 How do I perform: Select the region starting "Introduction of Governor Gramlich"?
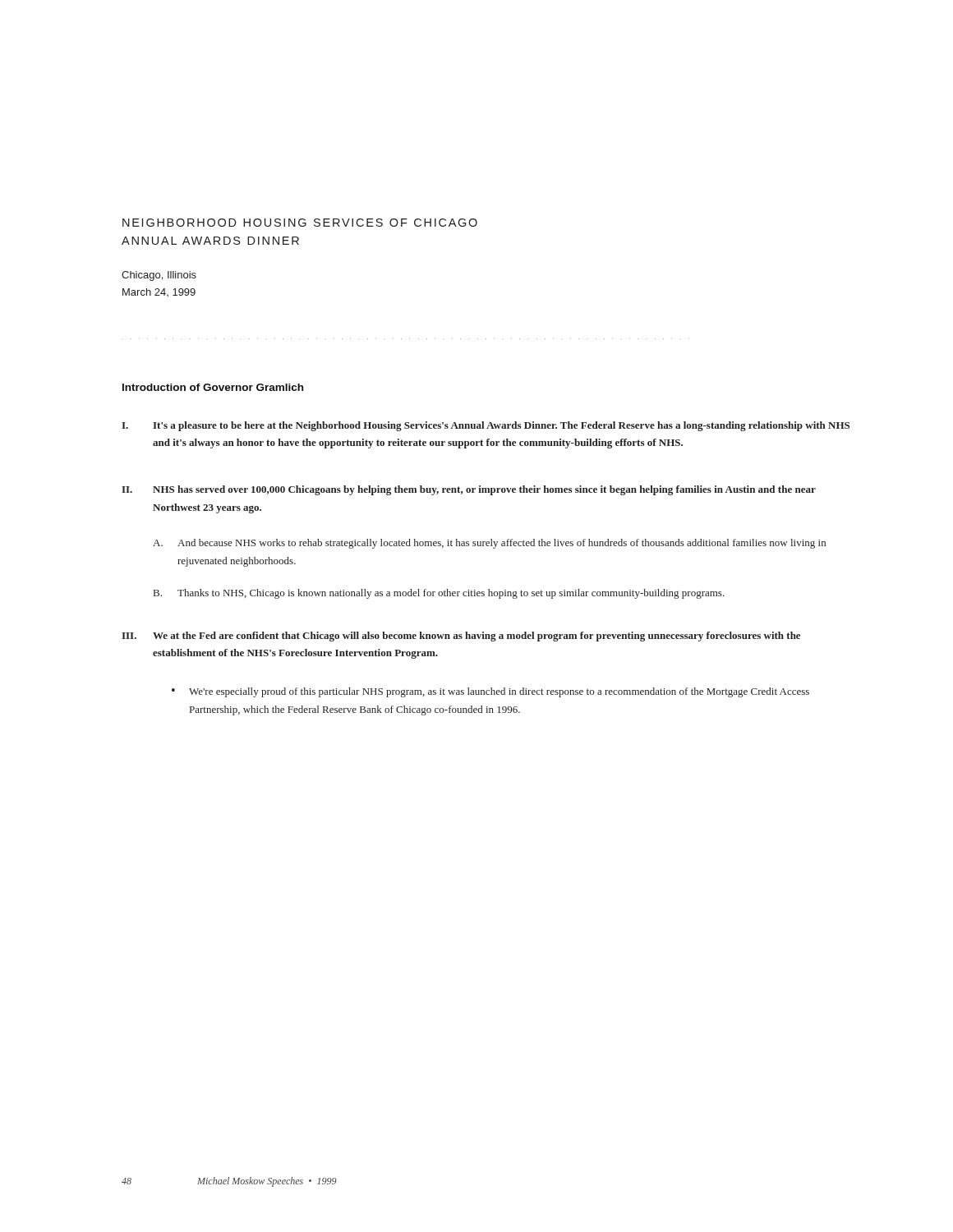[213, 387]
